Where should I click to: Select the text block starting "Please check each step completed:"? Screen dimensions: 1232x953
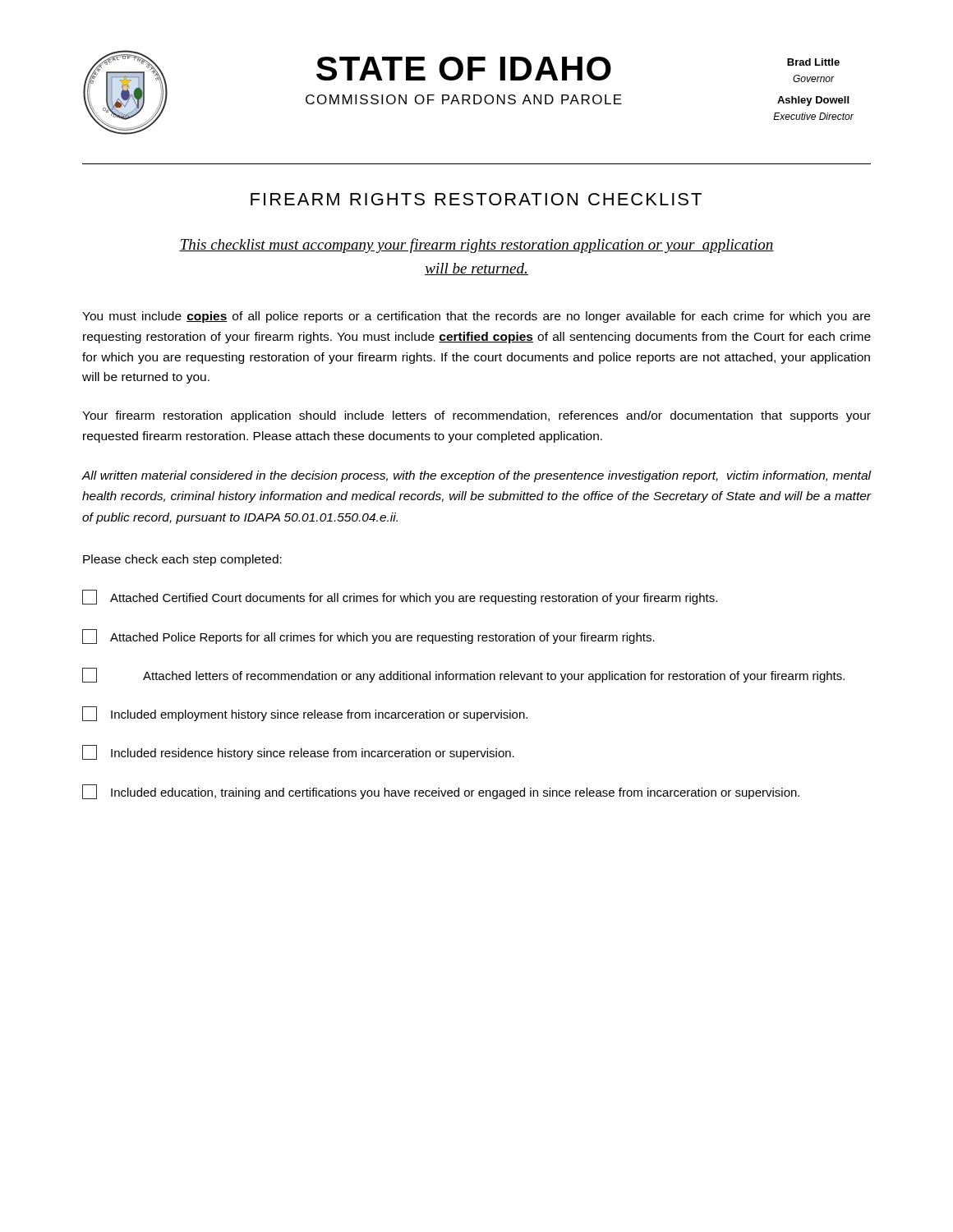(x=182, y=559)
